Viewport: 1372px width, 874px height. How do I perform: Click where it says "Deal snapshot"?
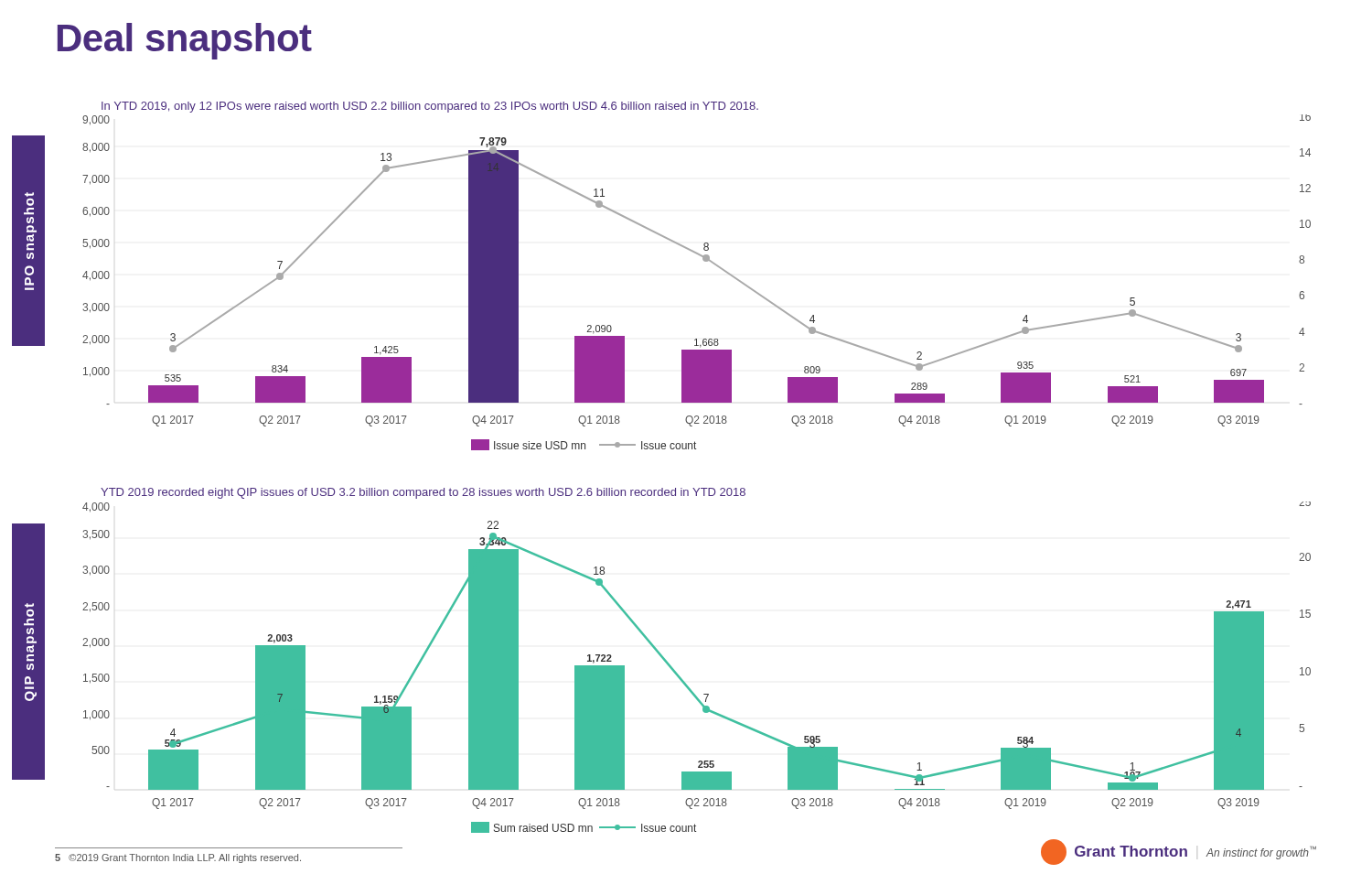[x=183, y=38]
